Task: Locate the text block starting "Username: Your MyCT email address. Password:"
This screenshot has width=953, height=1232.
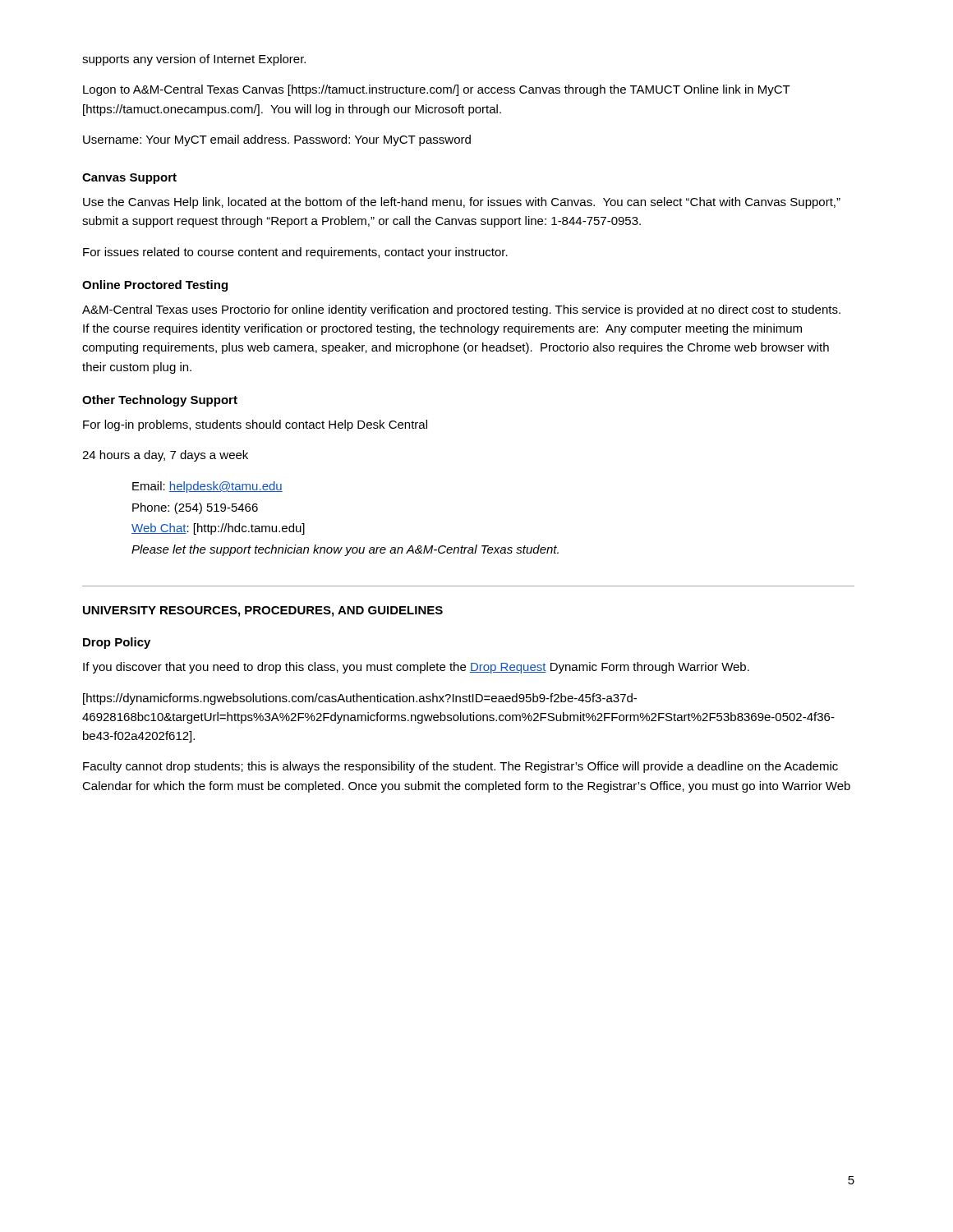Action: 277,139
